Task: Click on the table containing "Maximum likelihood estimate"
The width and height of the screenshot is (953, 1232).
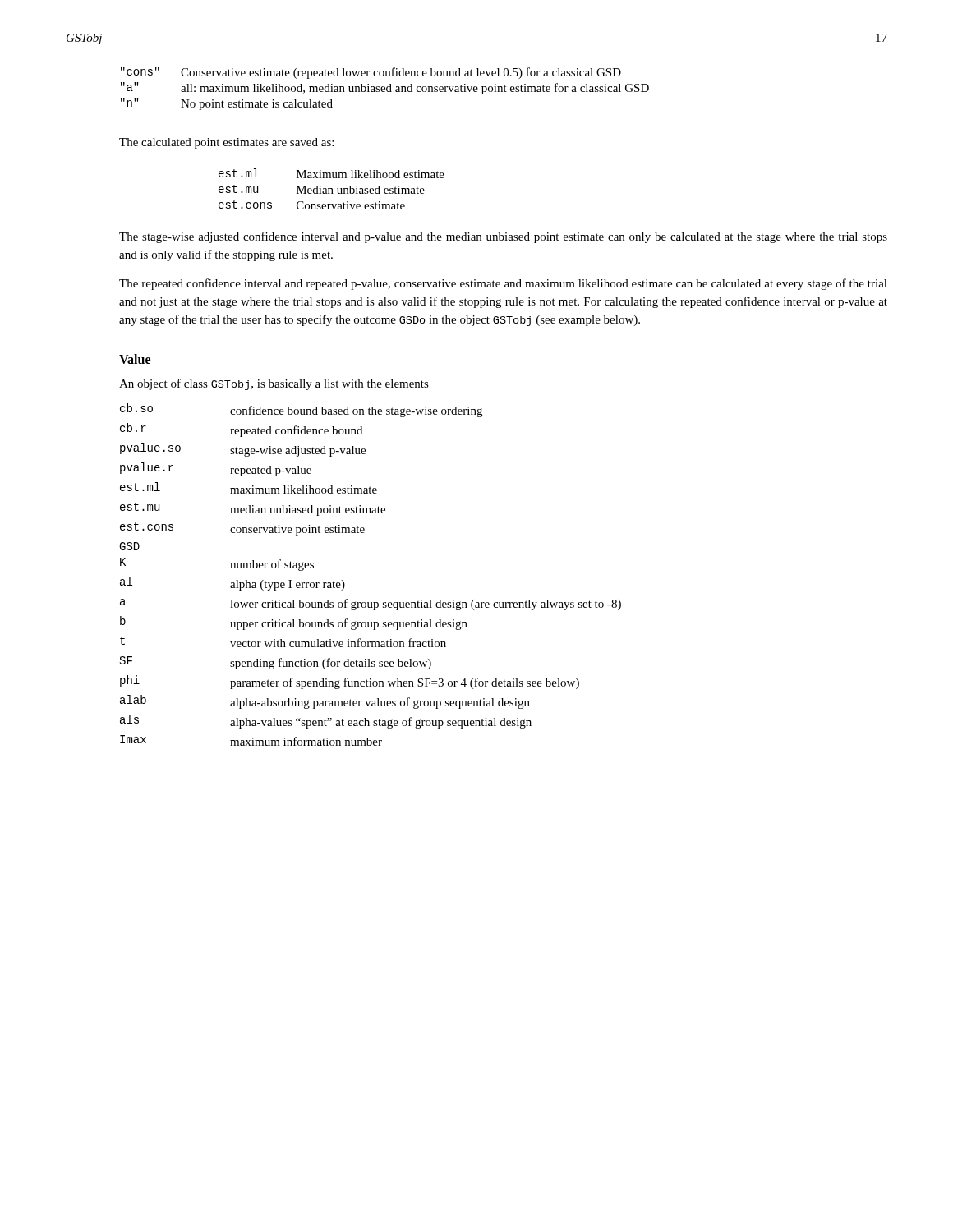Action: (x=552, y=190)
